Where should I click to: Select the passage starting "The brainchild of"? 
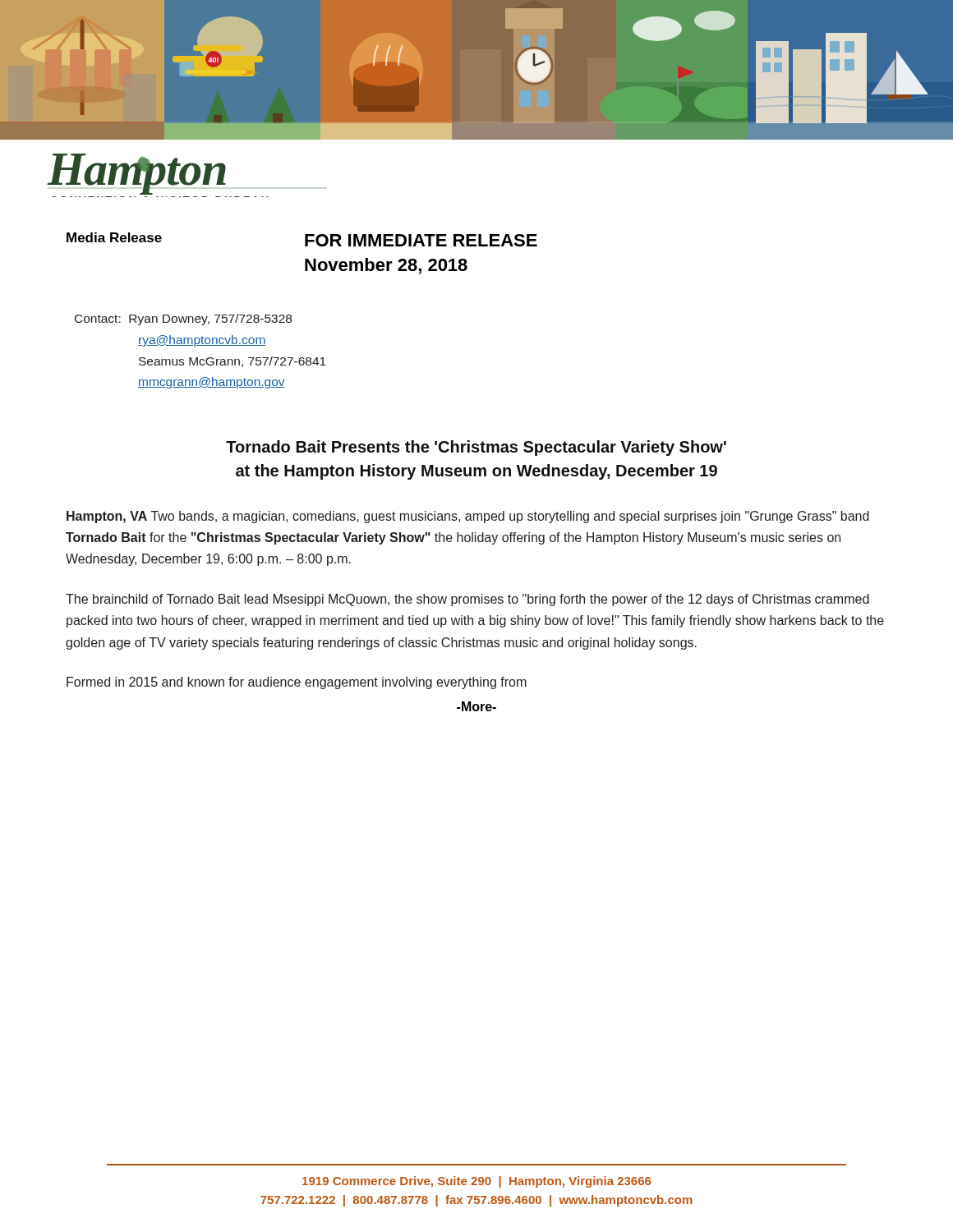click(475, 621)
